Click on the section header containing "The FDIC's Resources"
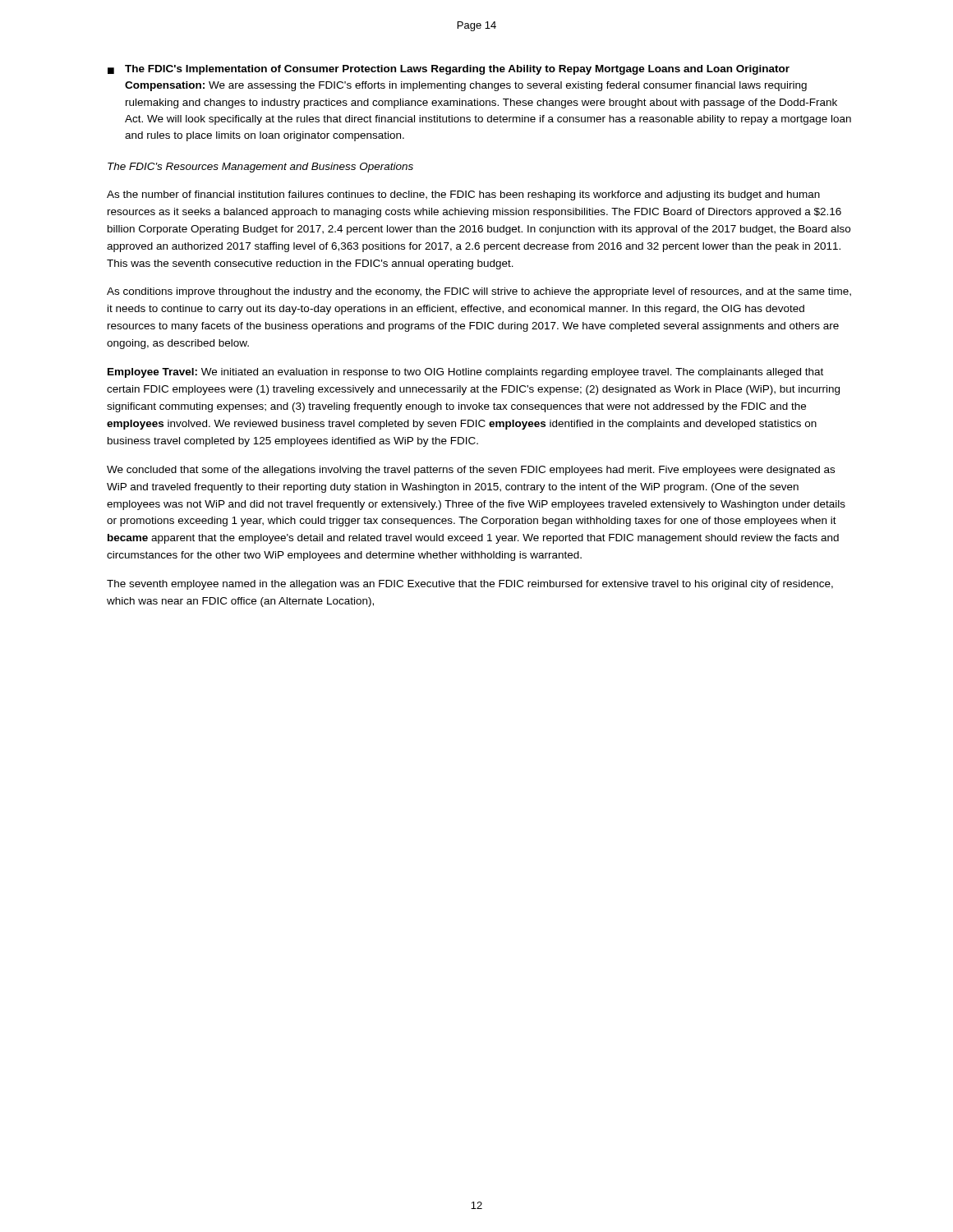The width and height of the screenshot is (953, 1232). (260, 167)
